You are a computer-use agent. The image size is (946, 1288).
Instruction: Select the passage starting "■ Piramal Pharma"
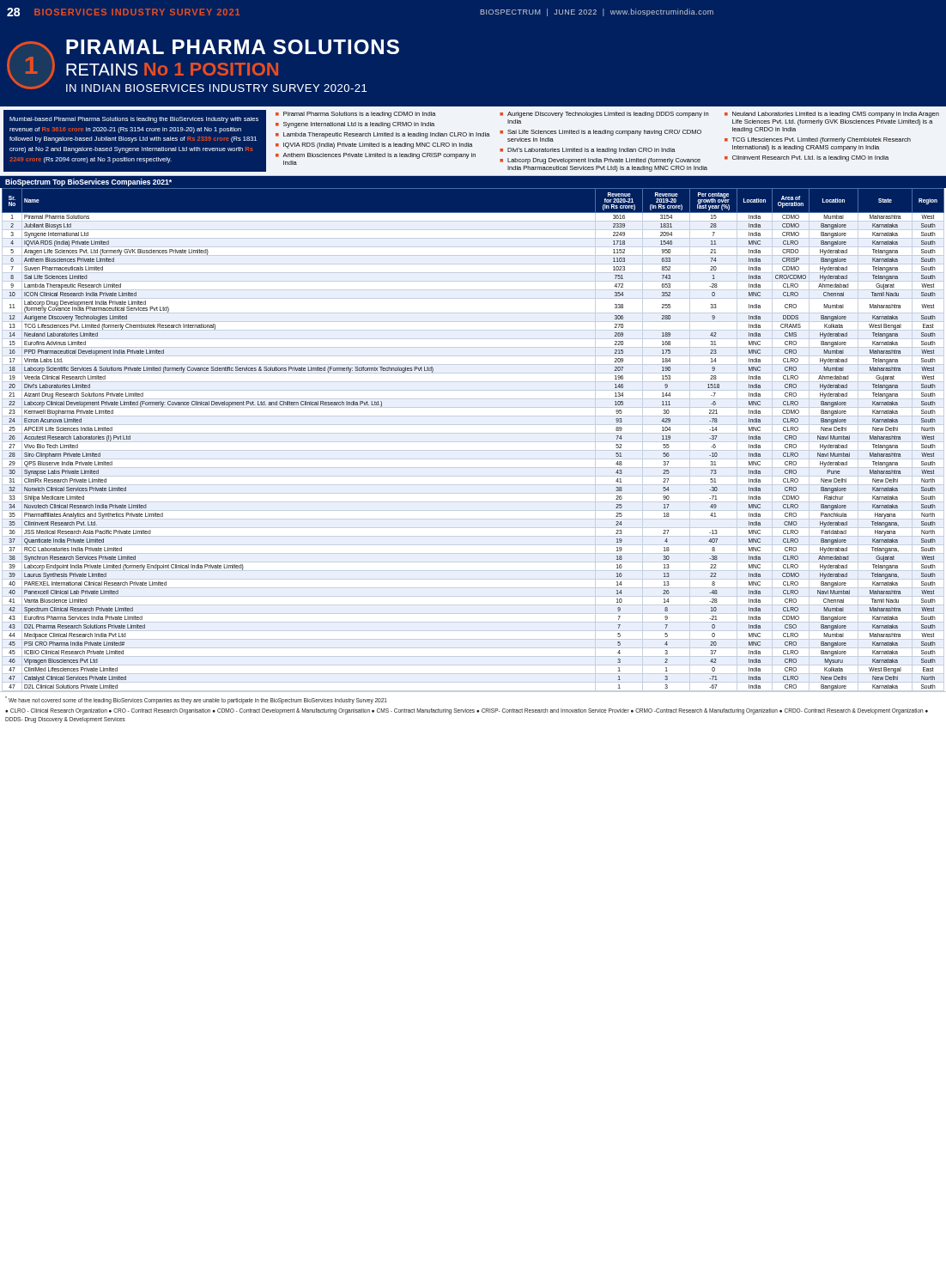click(x=359, y=114)
